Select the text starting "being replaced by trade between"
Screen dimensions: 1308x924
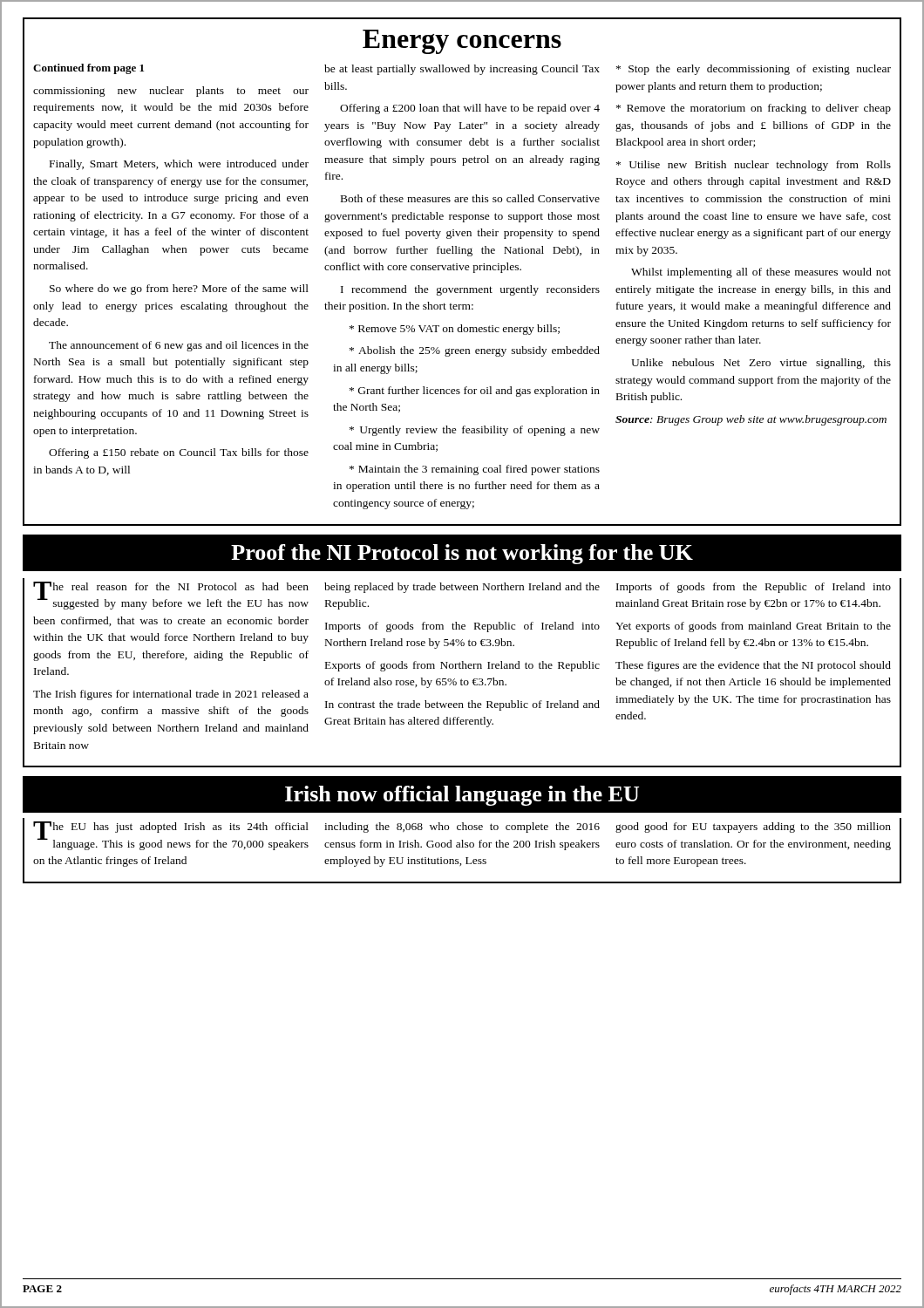[462, 654]
